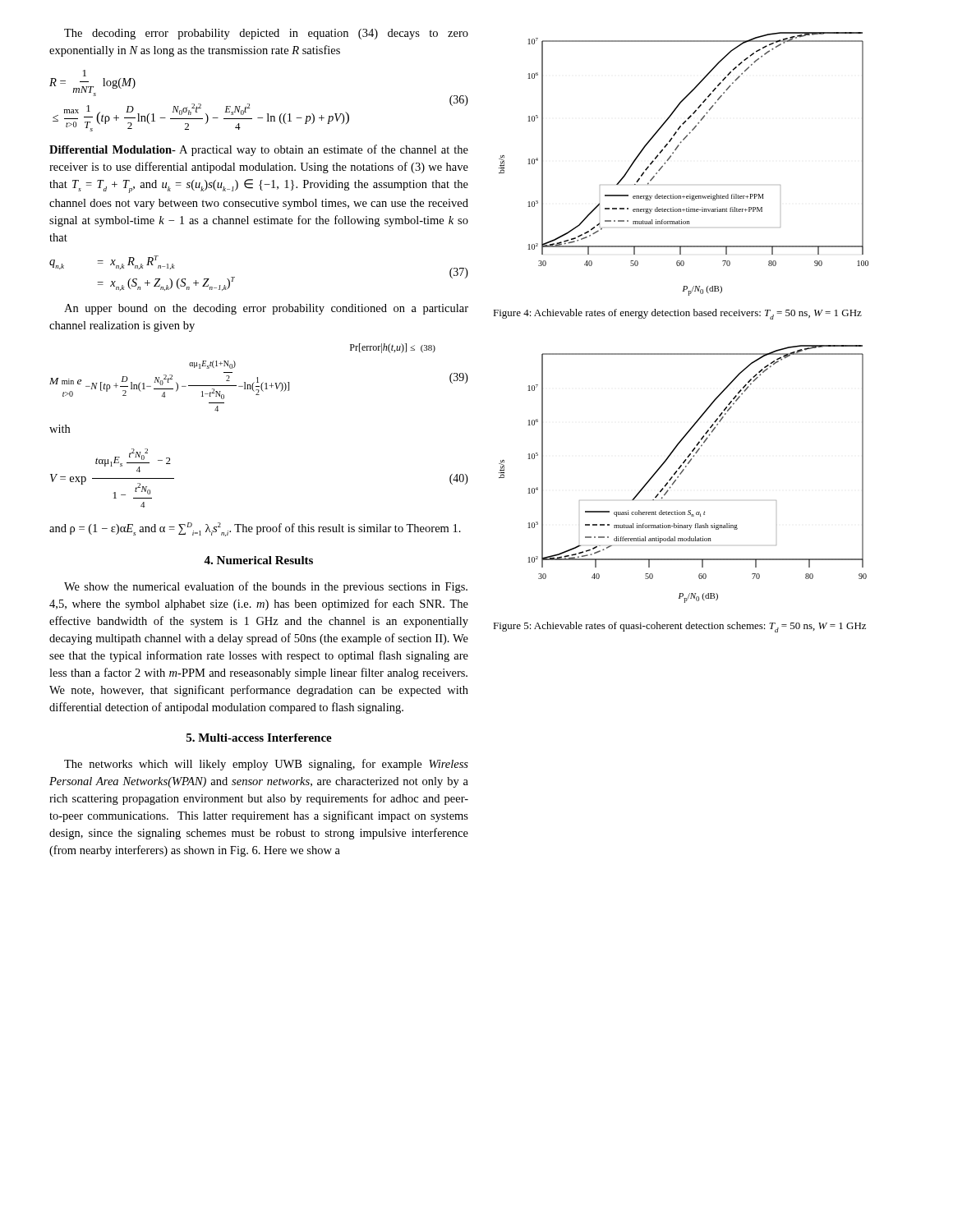Find the text block that says "Differential Modulation- A practical way to"

259,193
